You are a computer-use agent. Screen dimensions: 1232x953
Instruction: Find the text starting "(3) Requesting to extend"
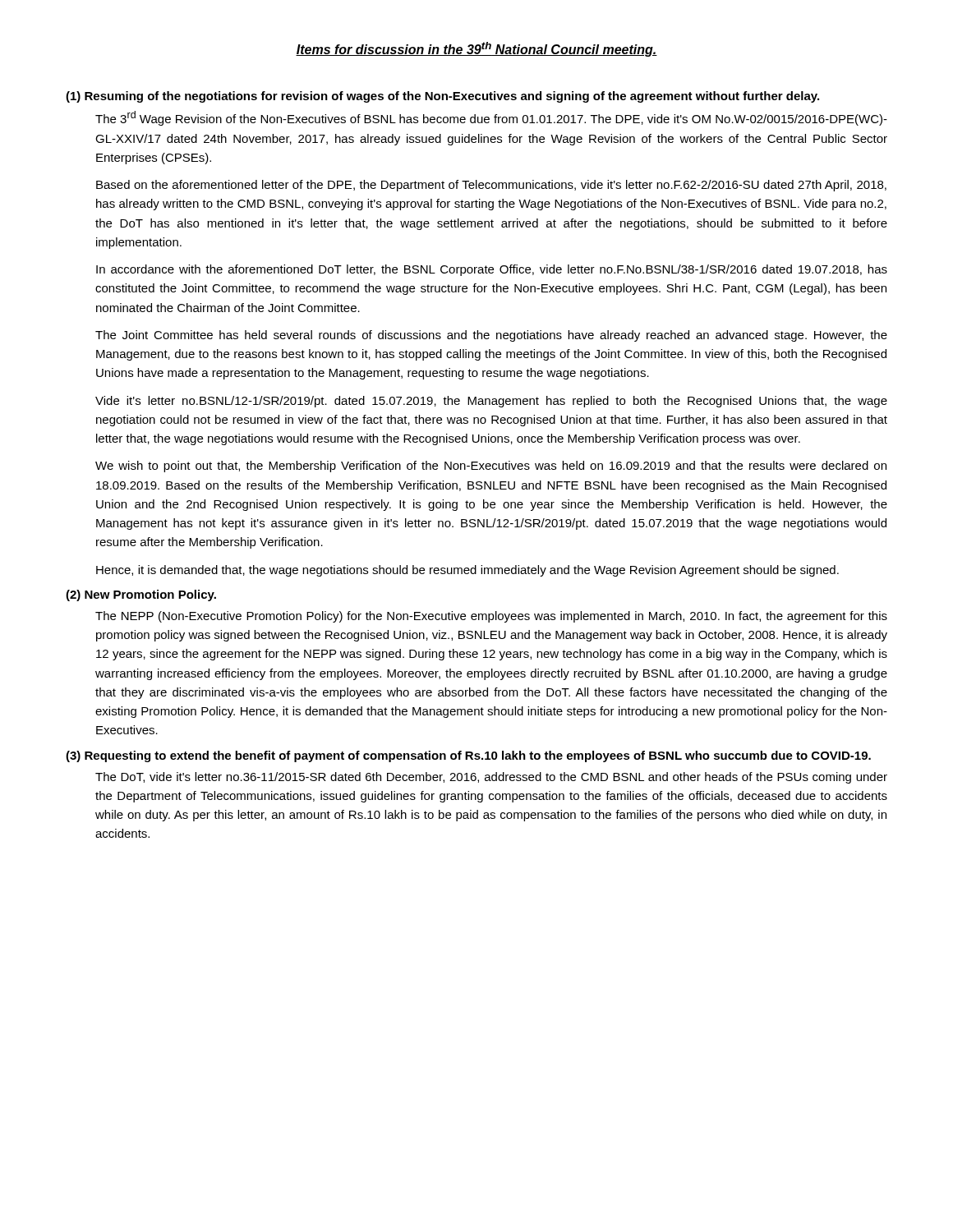coord(469,755)
